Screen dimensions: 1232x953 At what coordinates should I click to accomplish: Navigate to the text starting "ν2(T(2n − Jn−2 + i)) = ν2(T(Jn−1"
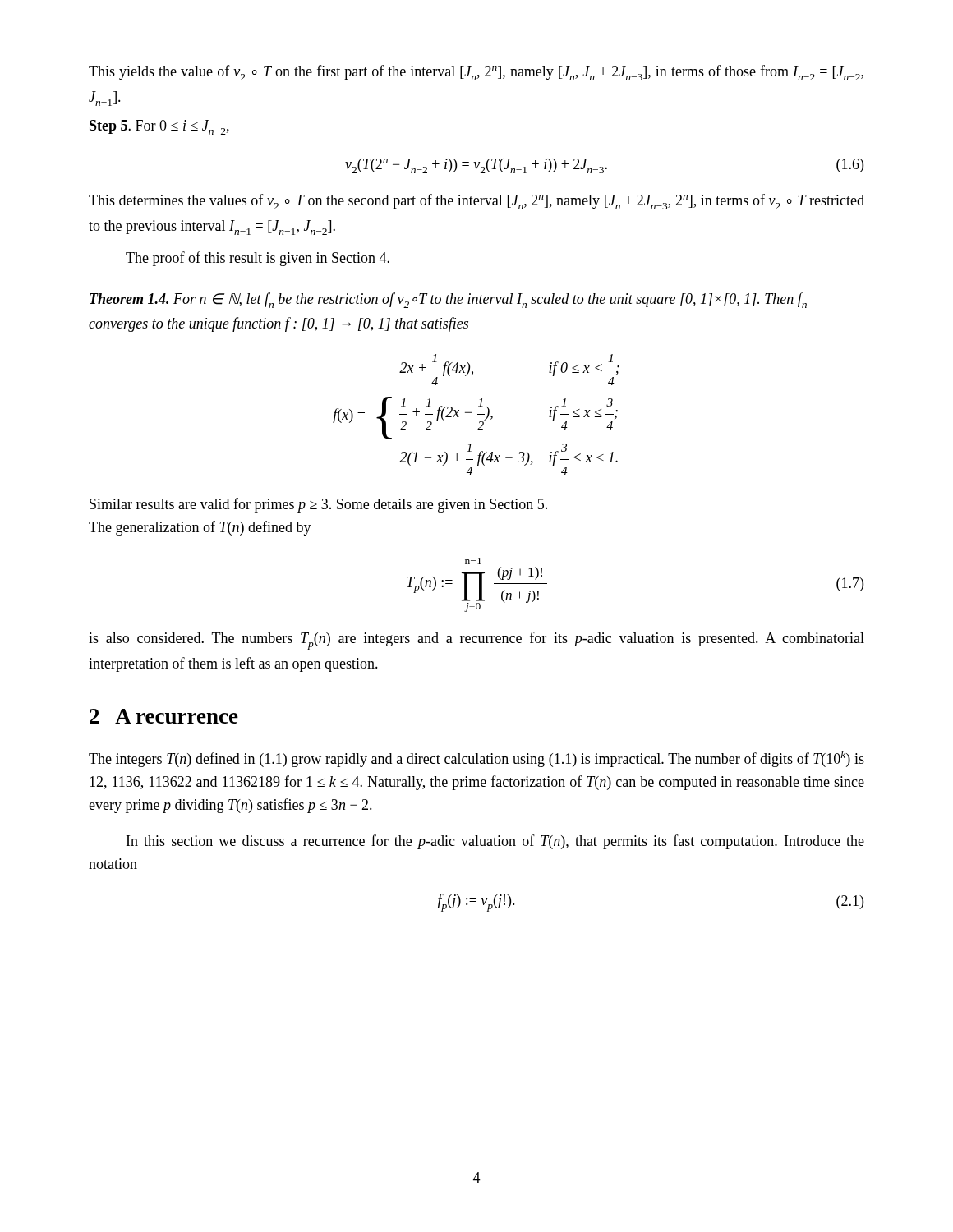[605, 164]
